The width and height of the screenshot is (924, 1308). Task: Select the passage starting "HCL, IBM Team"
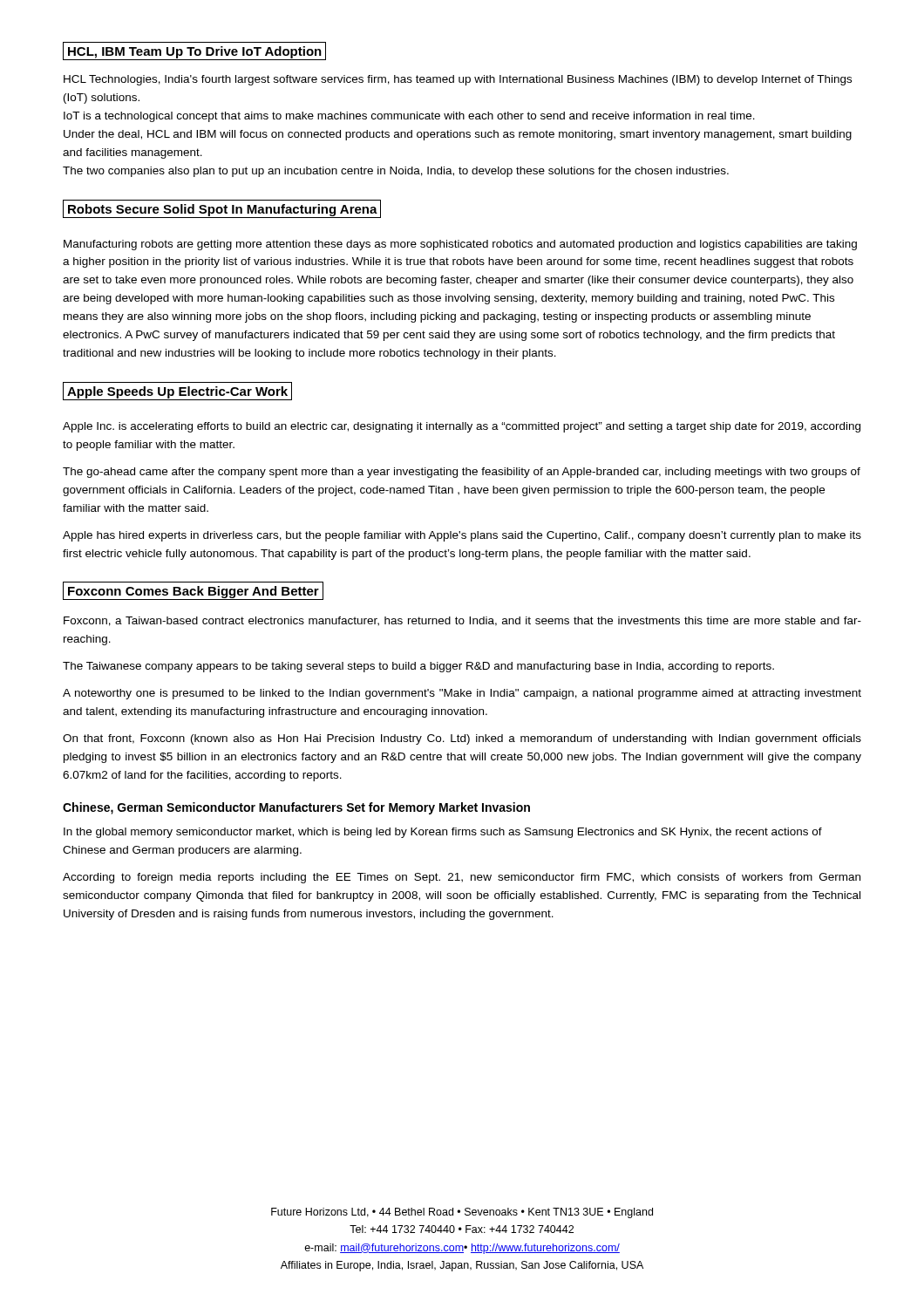click(x=194, y=51)
